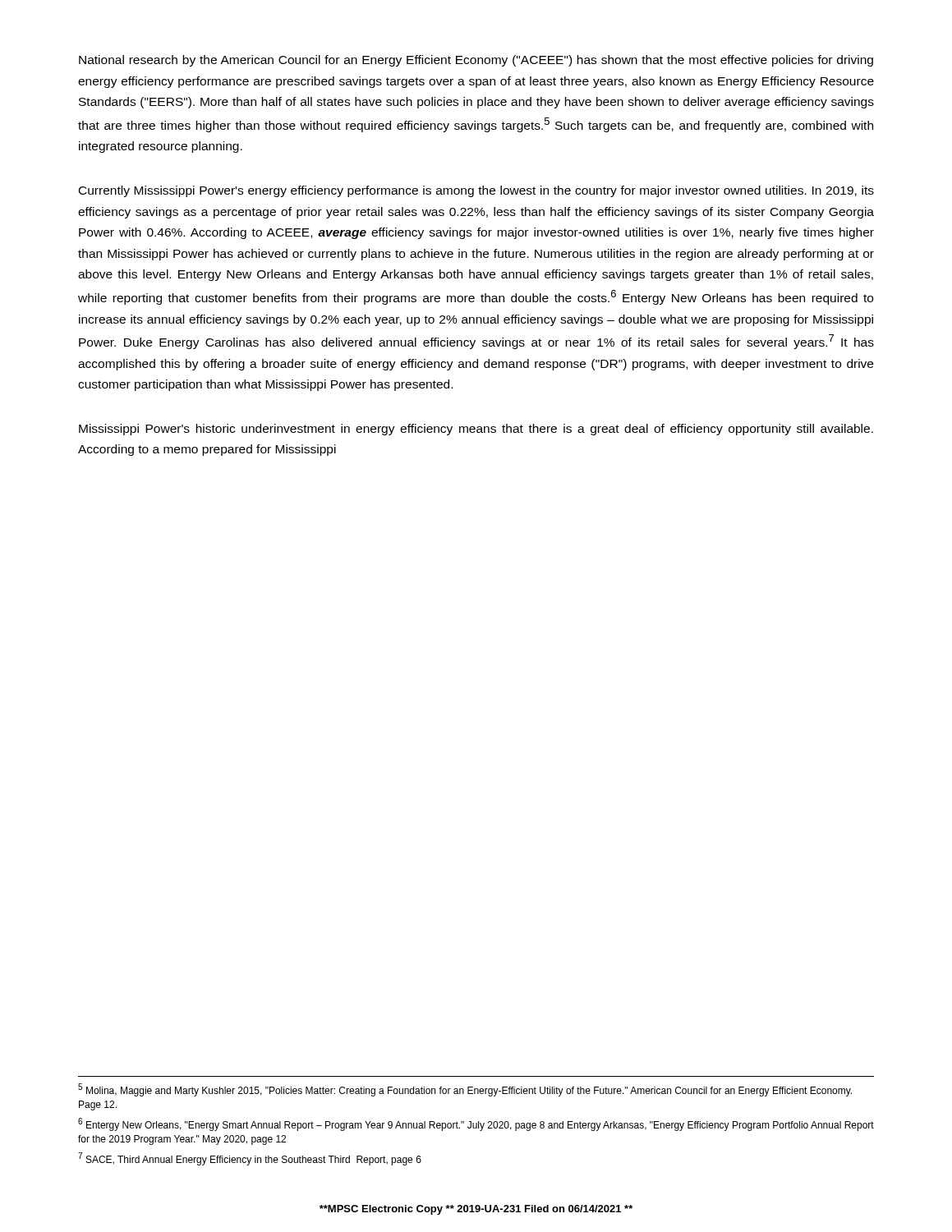Select the footnote containing "5 Molina, Maggie"
The height and width of the screenshot is (1232, 952).
pos(465,1097)
